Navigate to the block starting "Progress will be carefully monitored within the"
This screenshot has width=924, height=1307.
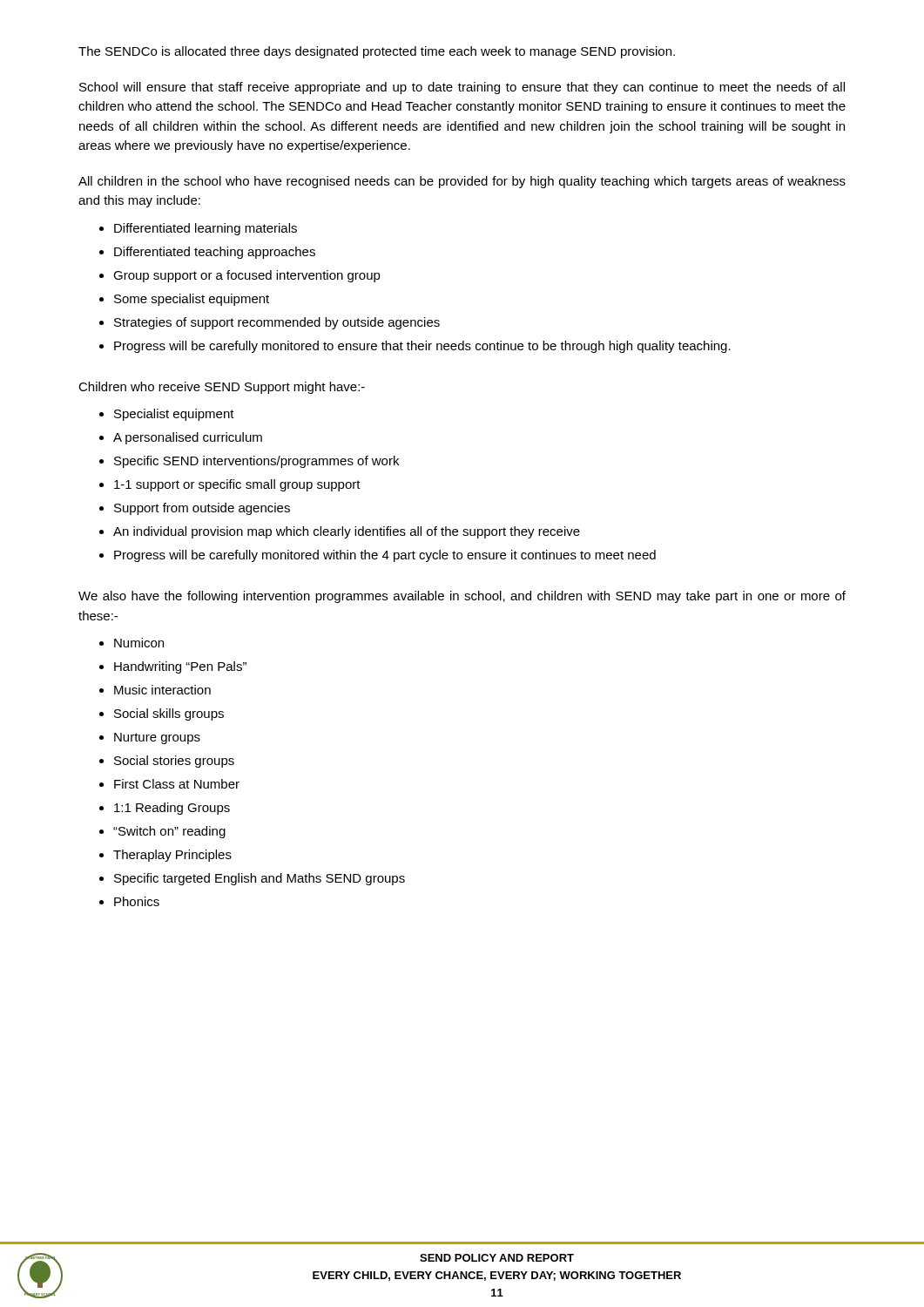(385, 555)
